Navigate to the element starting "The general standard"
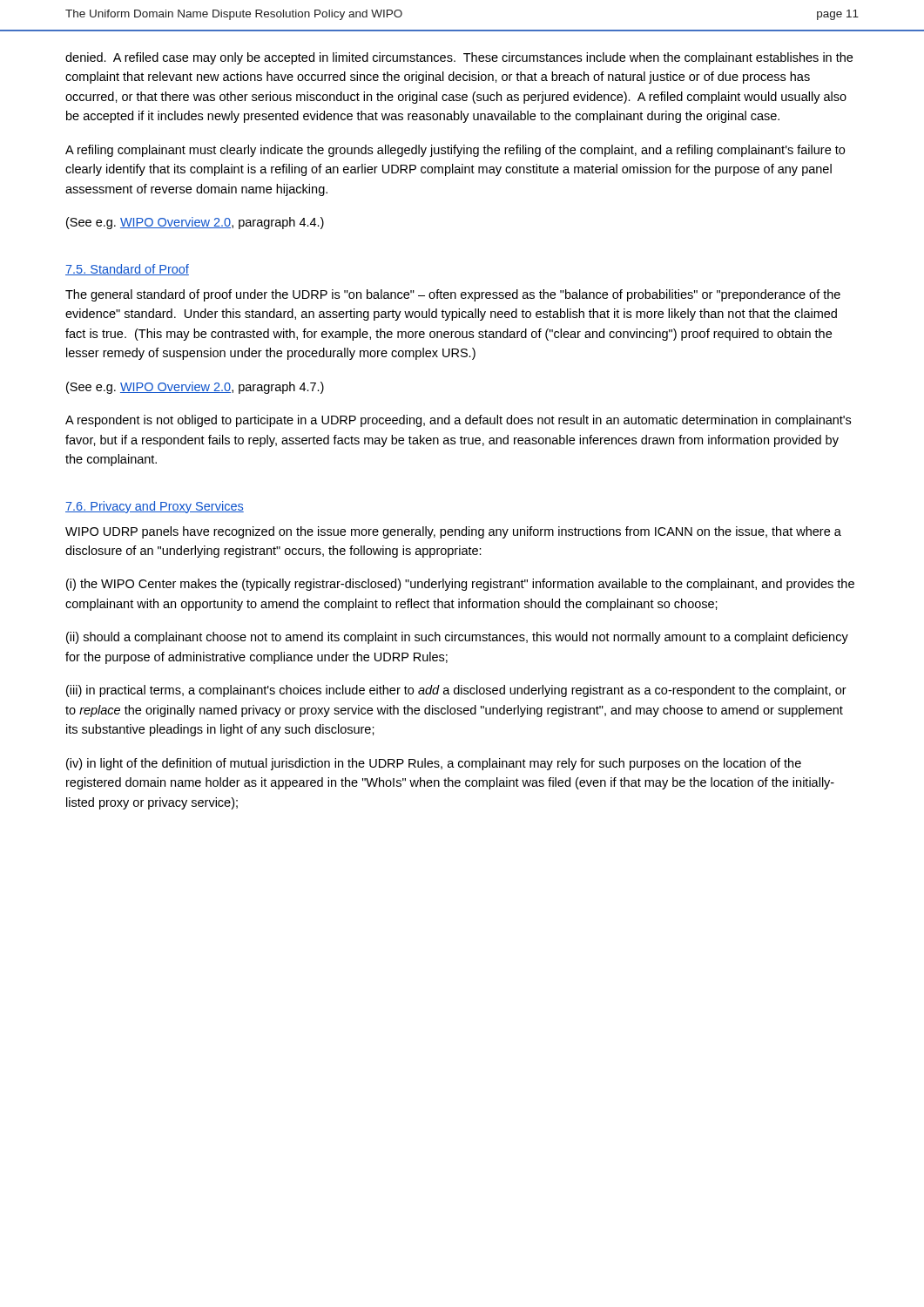 (453, 324)
